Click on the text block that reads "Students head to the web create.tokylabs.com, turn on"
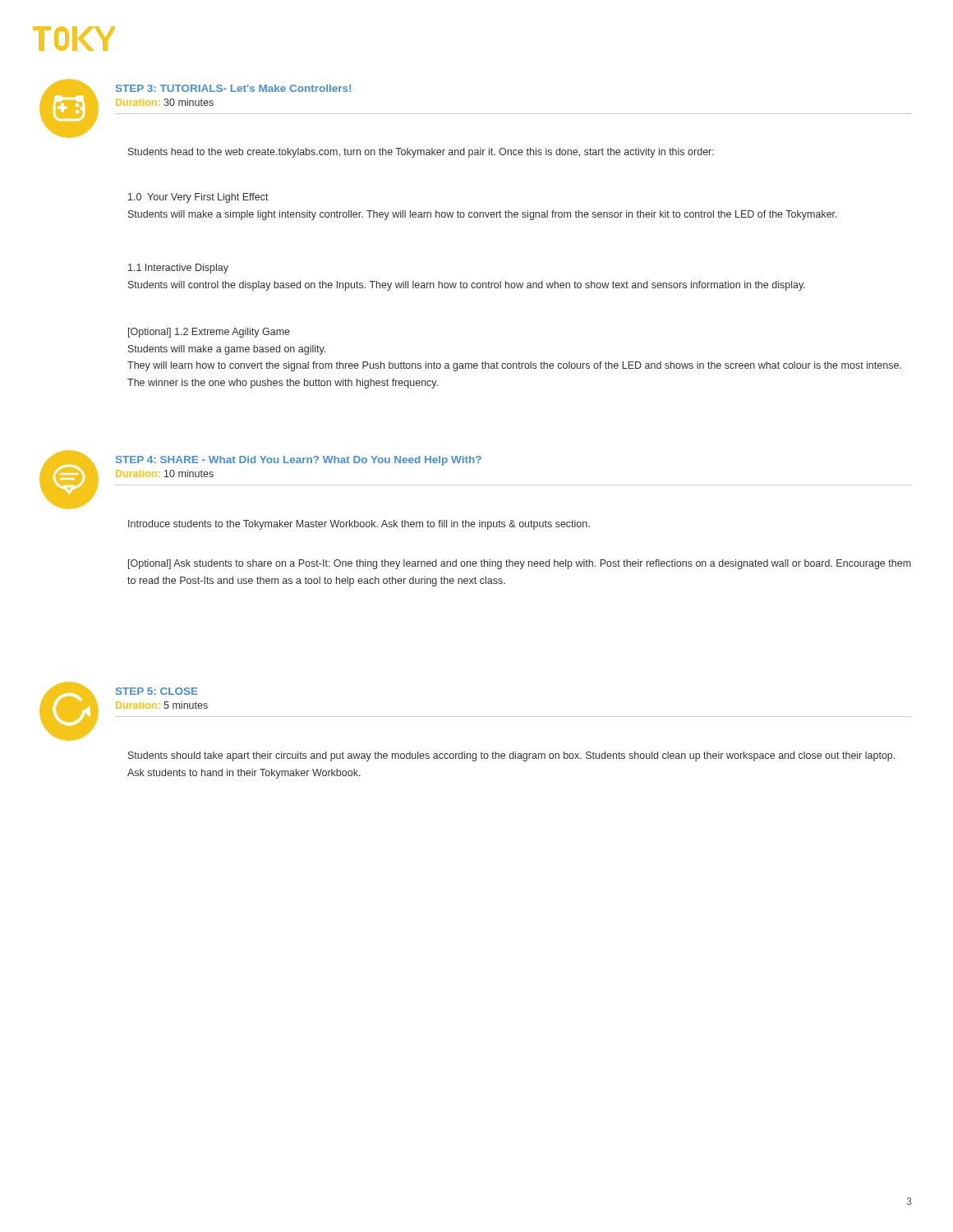Image resolution: width=953 pixels, height=1232 pixels. click(421, 152)
